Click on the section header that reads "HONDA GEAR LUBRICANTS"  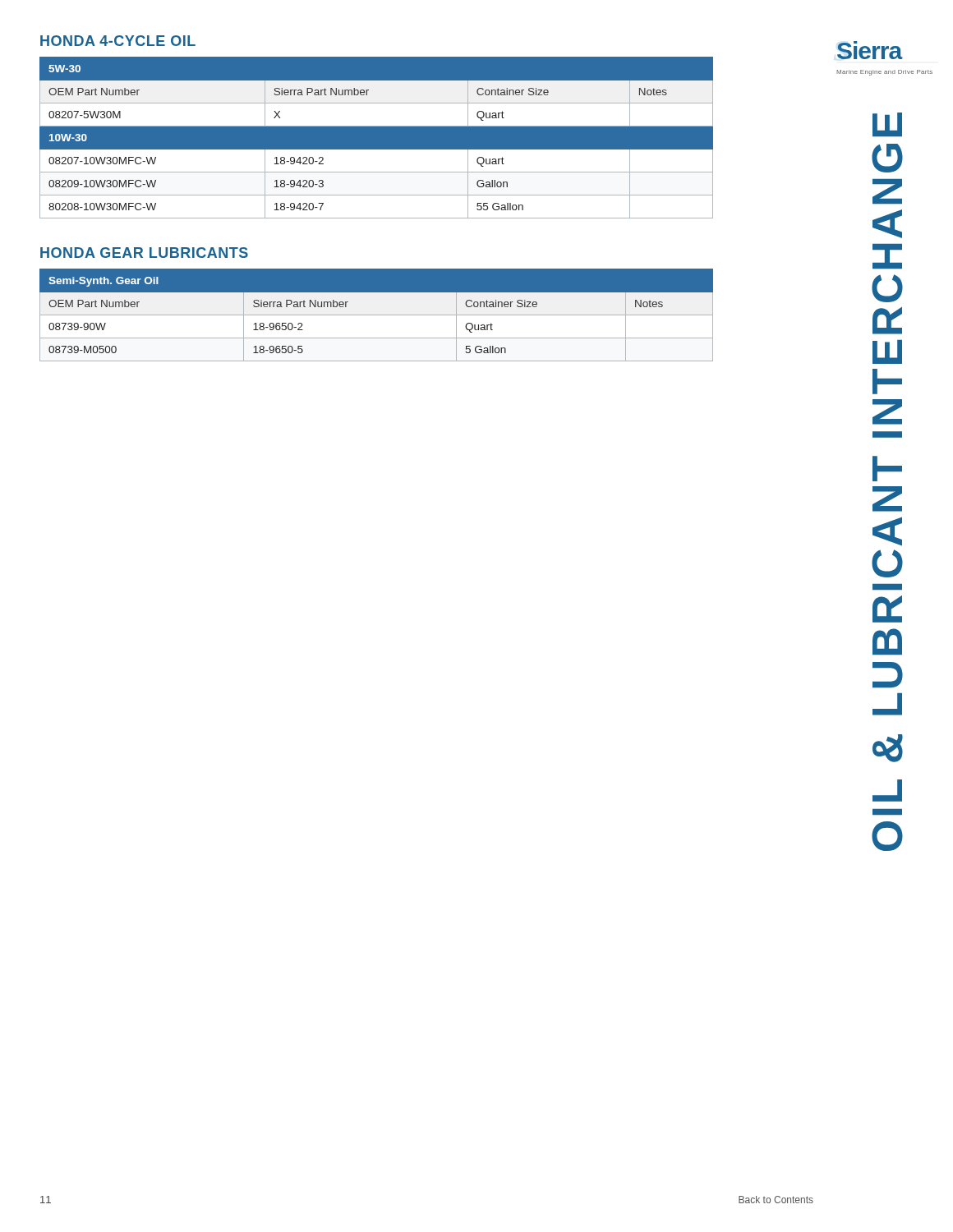144,253
